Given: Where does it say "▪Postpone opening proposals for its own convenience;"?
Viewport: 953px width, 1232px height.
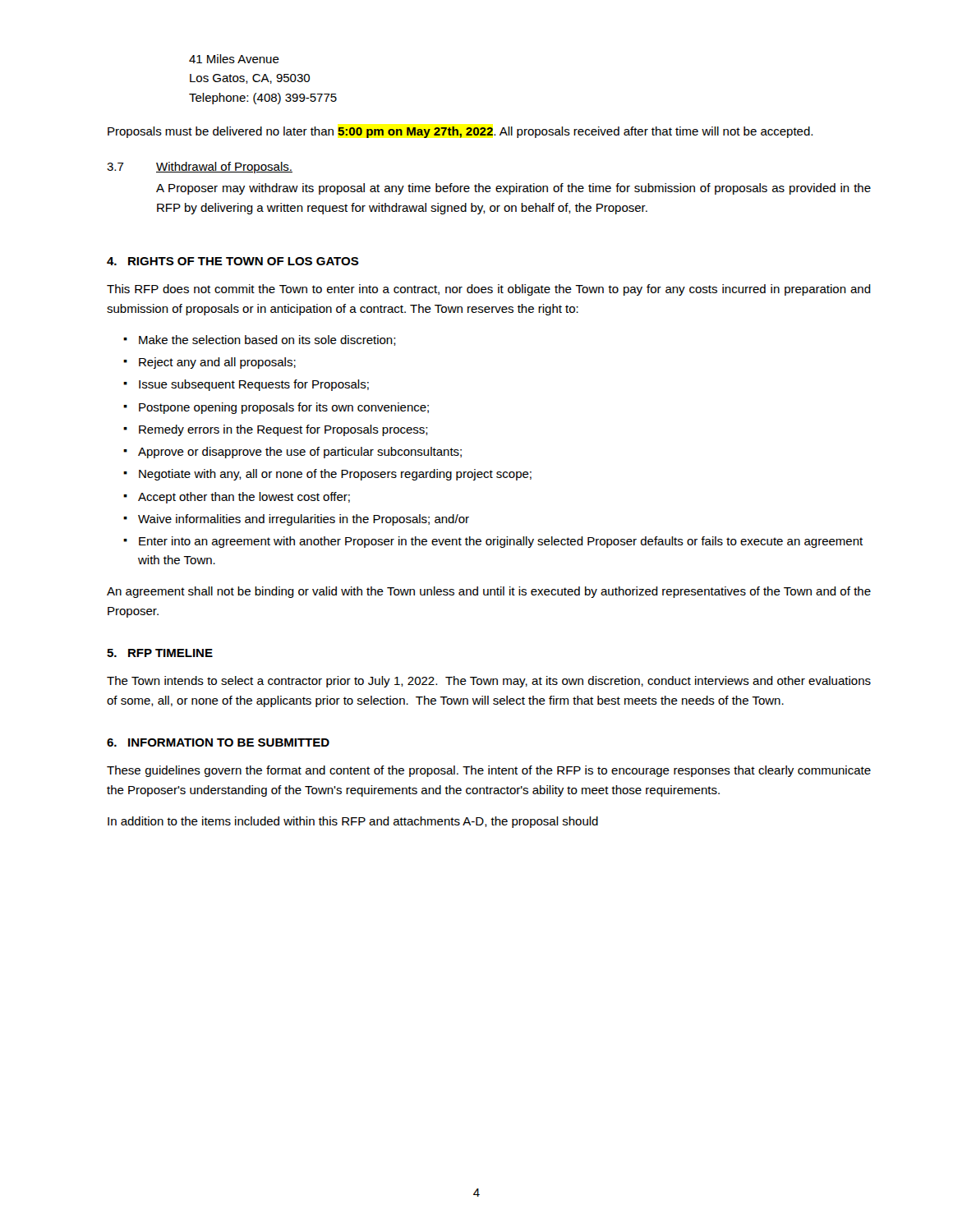Looking at the screenshot, I should point(277,407).
